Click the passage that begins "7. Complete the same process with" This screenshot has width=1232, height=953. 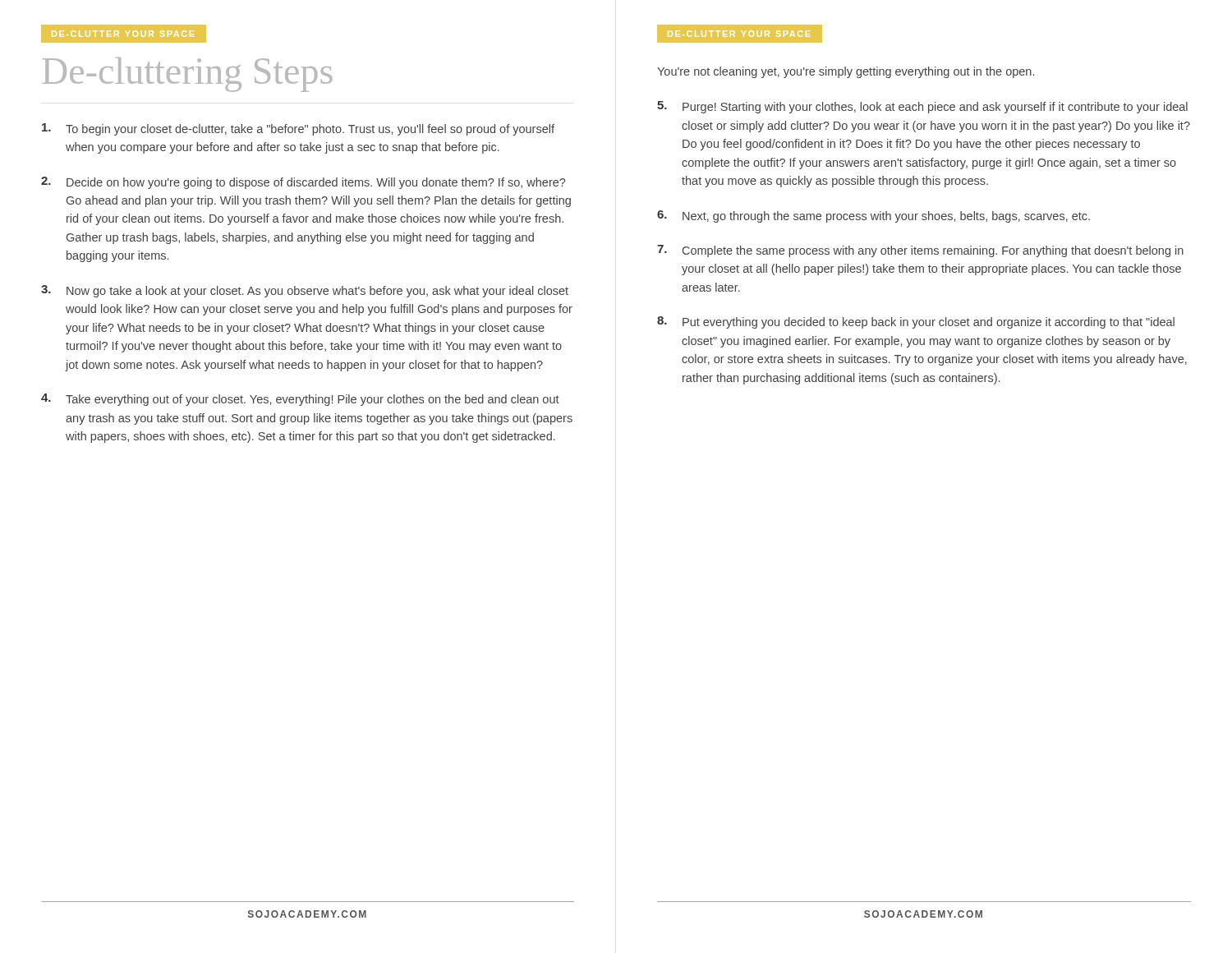[x=924, y=269]
